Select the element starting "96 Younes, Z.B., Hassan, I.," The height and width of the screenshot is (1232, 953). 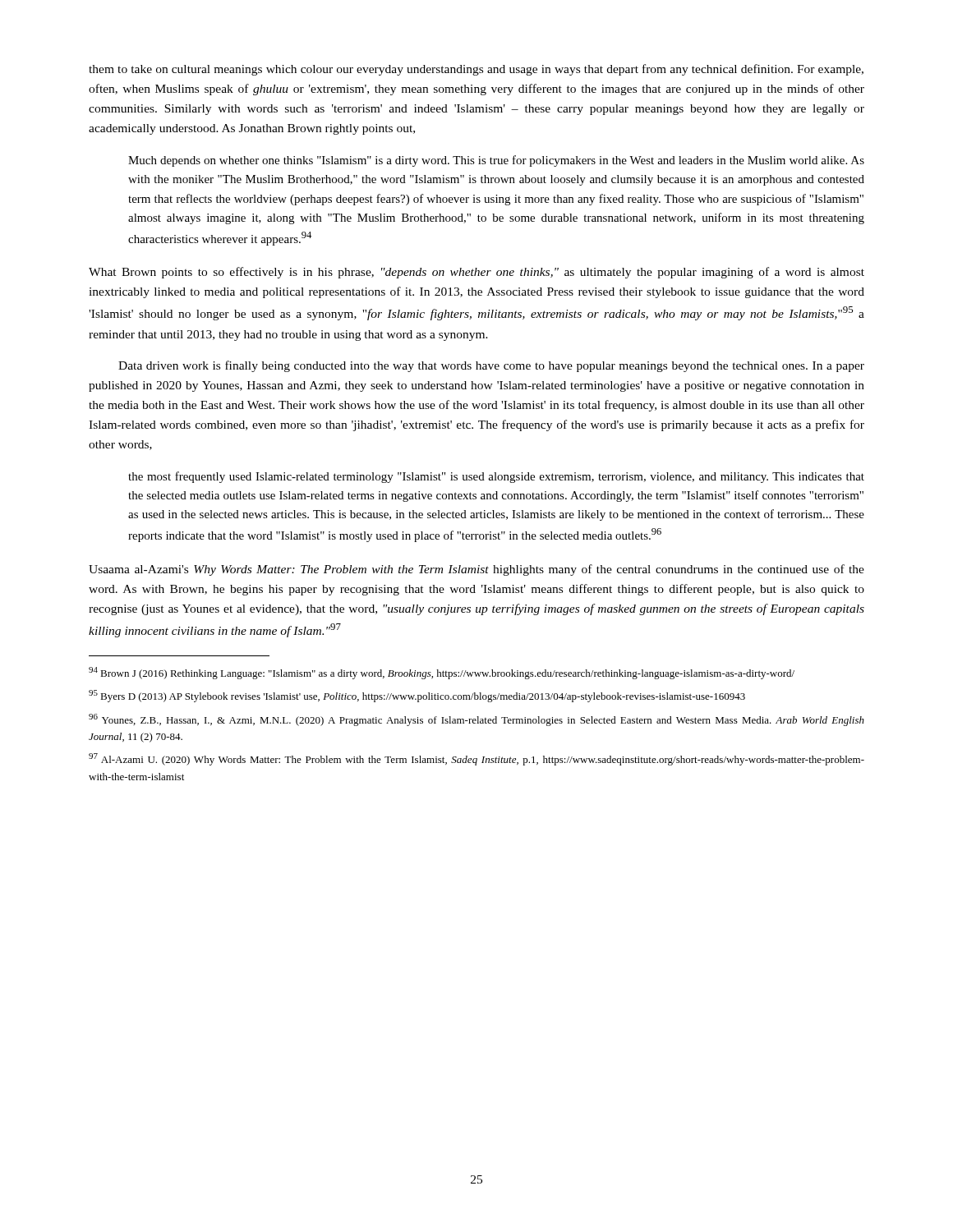[x=476, y=727]
